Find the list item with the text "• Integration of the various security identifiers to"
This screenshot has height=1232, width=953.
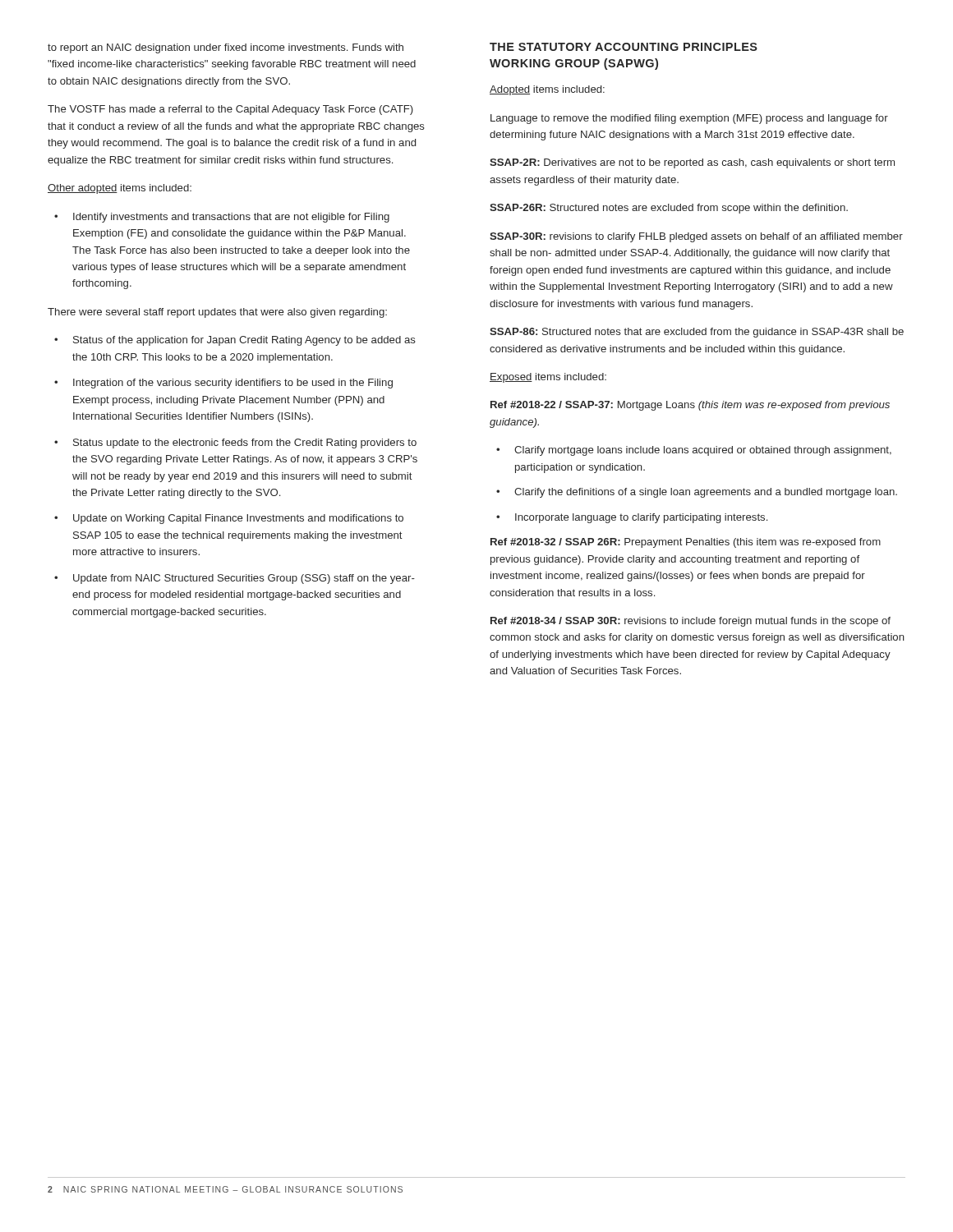tap(240, 400)
